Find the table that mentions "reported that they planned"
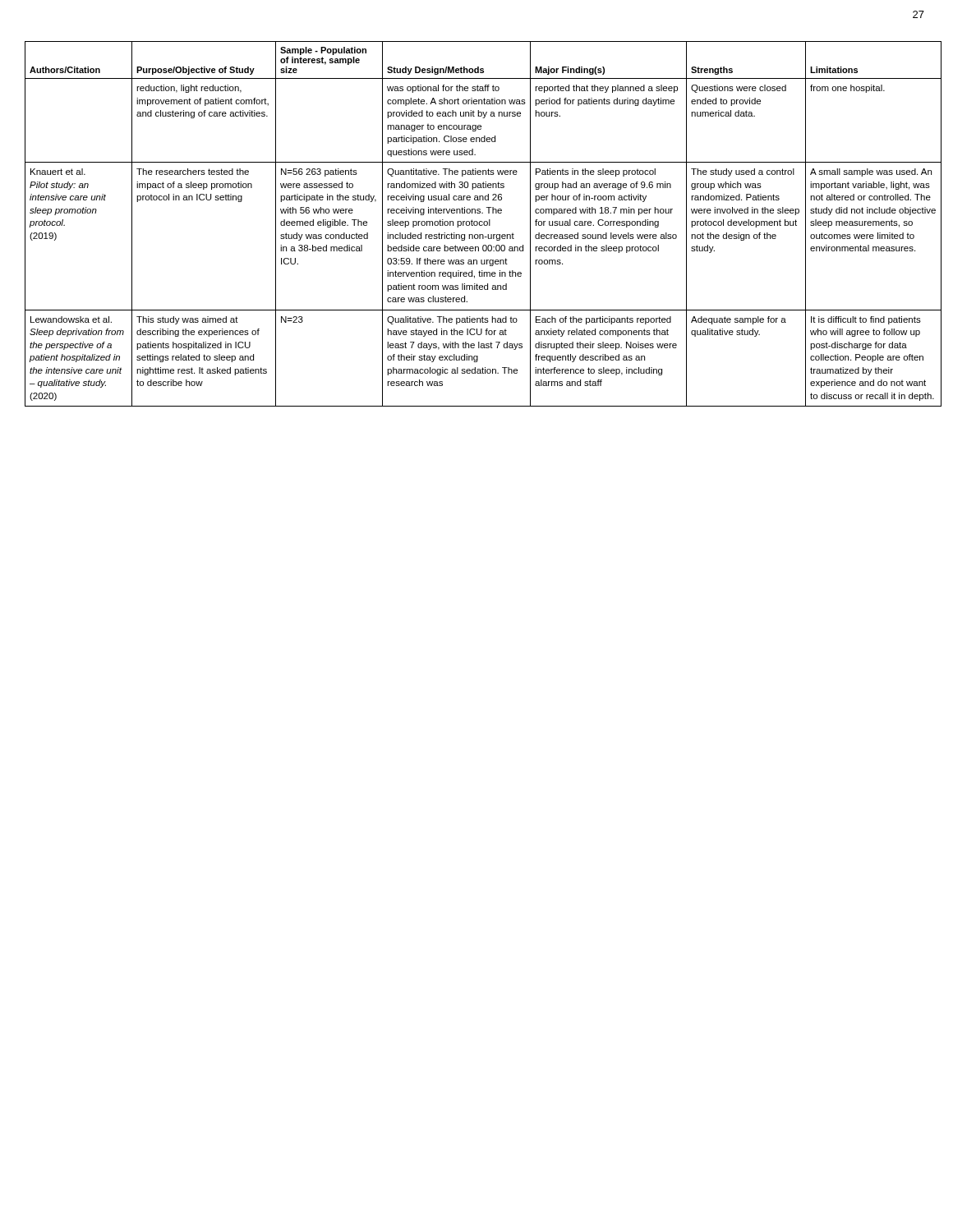This screenshot has width=953, height=1232. tap(476, 224)
